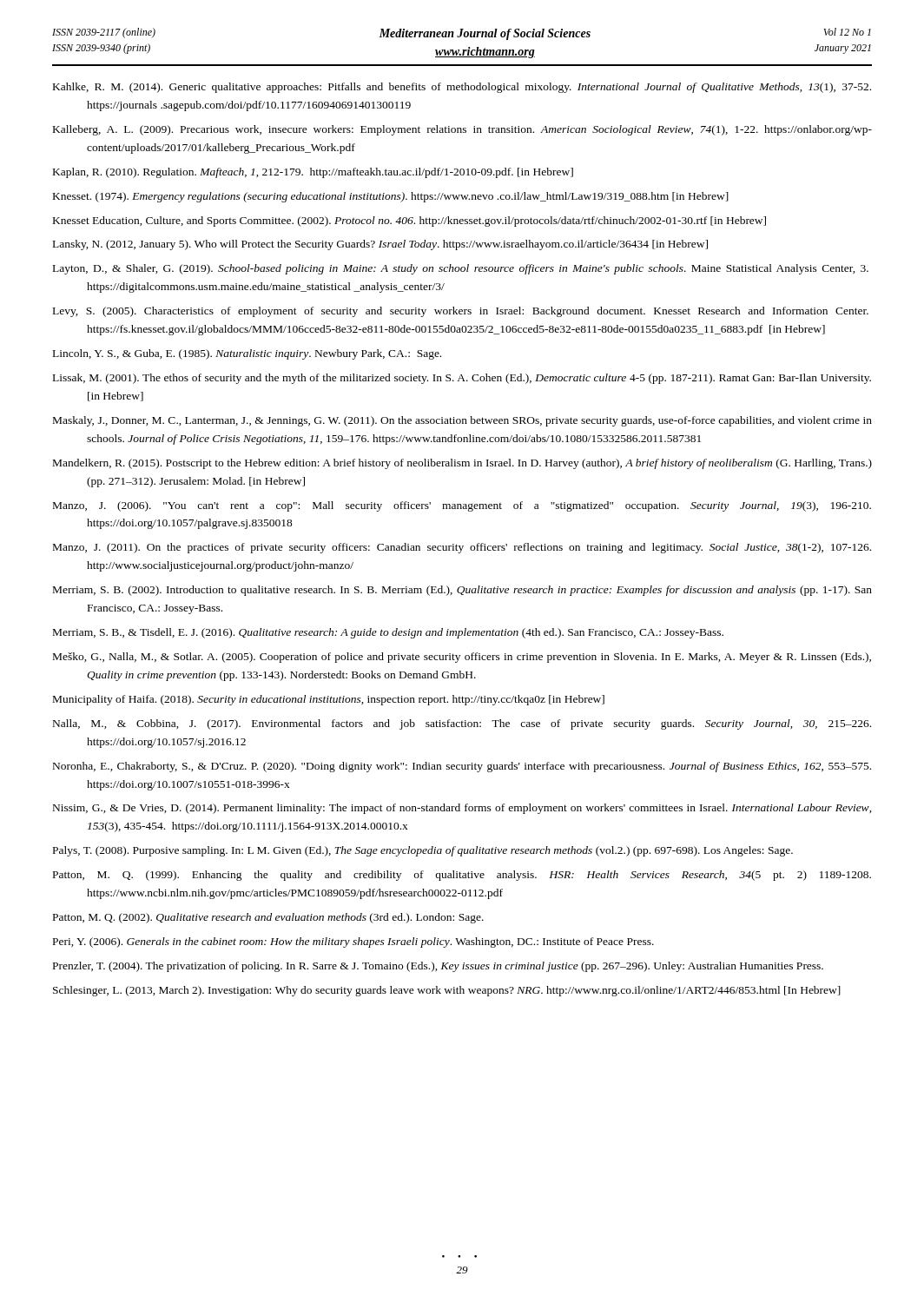Viewport: 924px width, 1303px height.
Task: Locate the text starting "Prenzler, T. (2004). The privatization"
Action: (438, 965)
